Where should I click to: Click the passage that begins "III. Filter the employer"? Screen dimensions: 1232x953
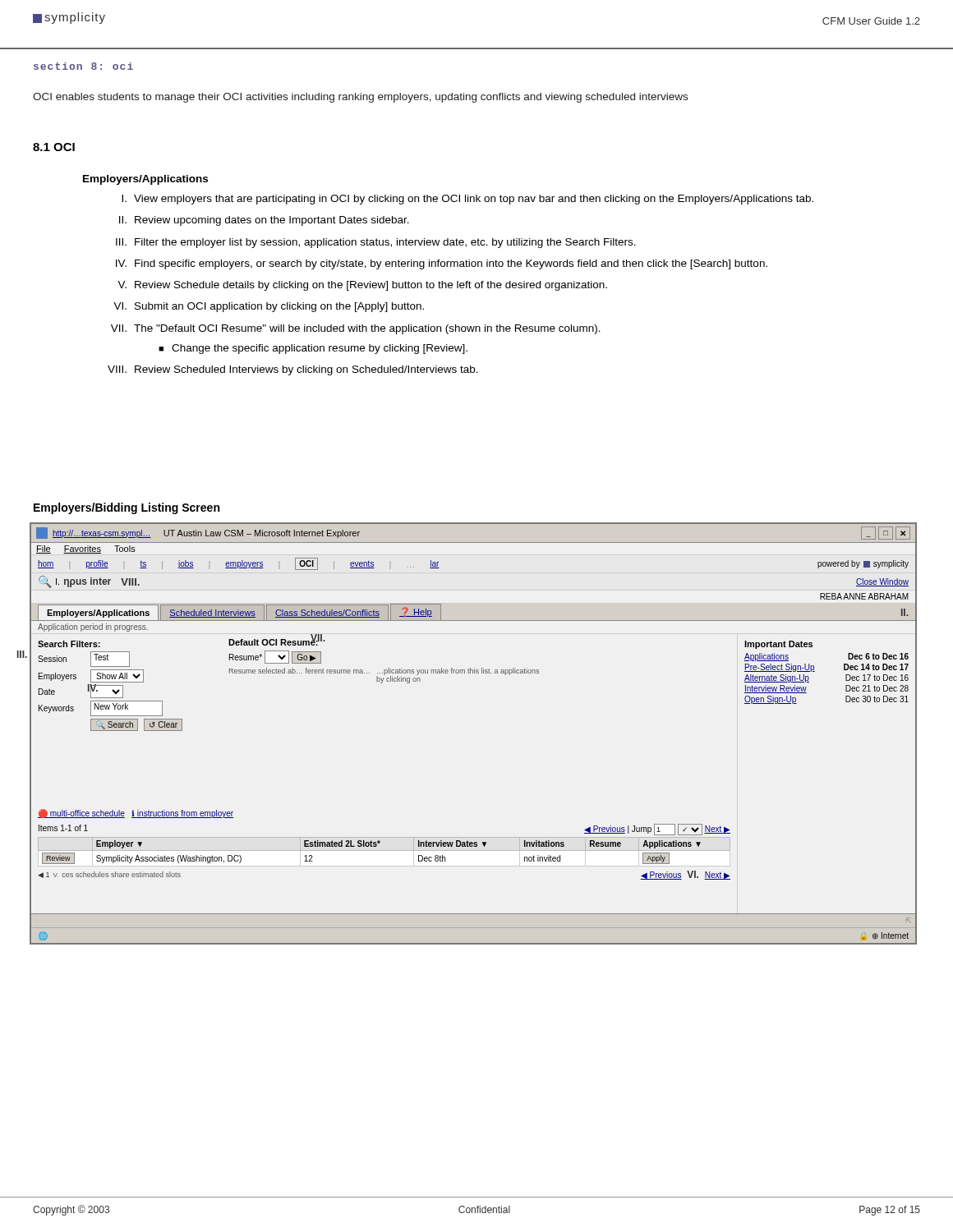501,242
